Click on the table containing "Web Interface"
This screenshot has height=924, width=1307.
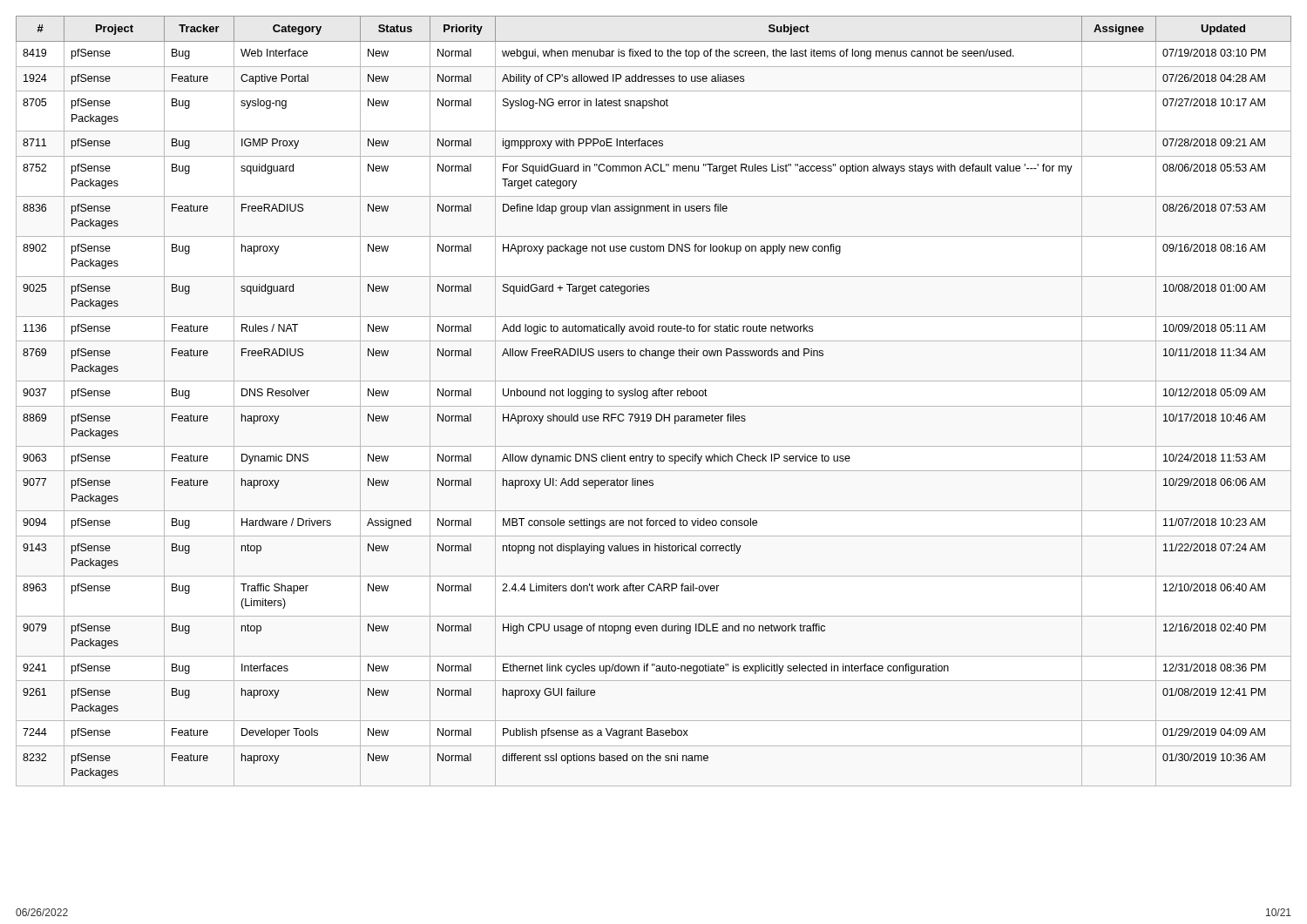pyautogui.click(x=654, y=401)
